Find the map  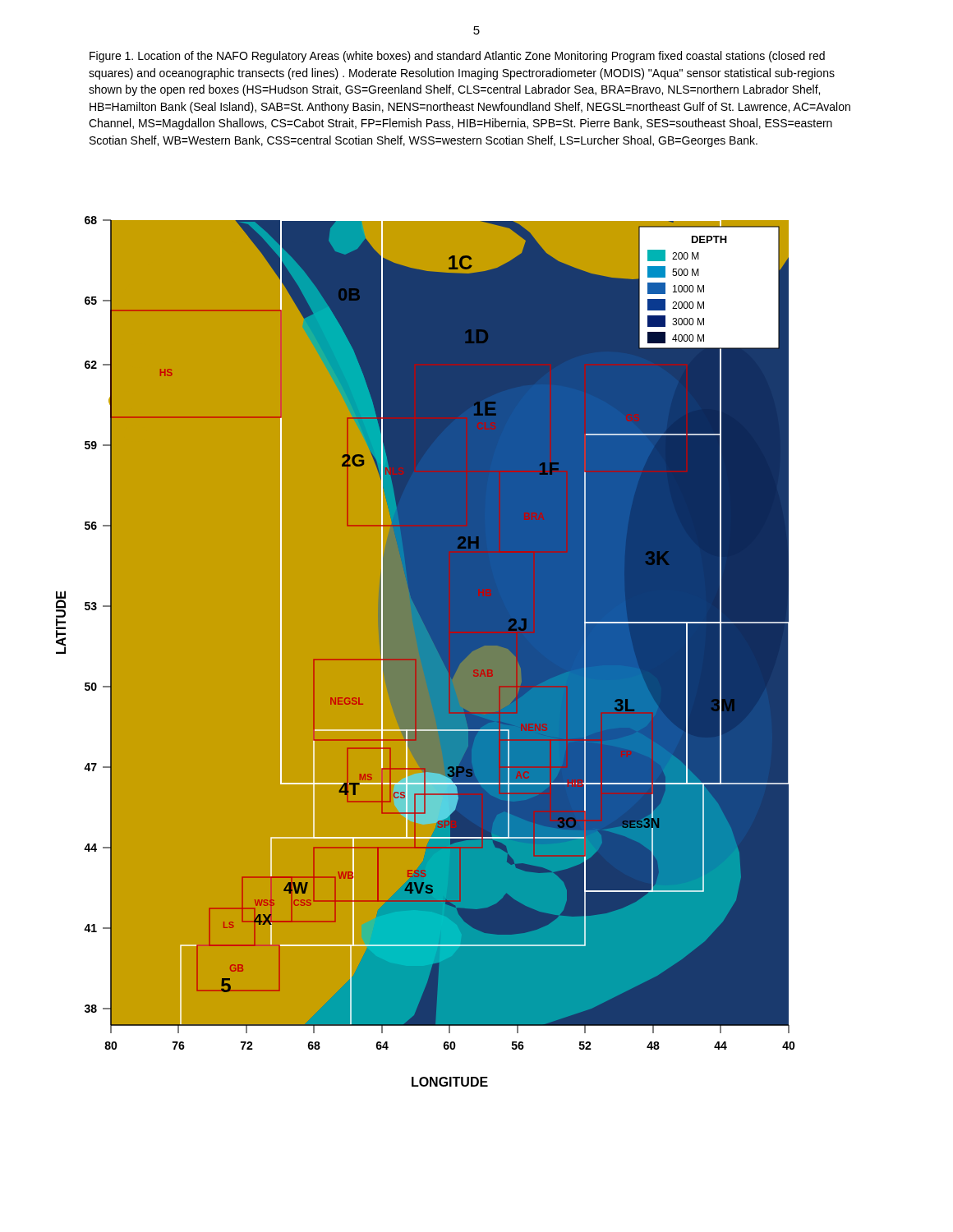[476, 682]
